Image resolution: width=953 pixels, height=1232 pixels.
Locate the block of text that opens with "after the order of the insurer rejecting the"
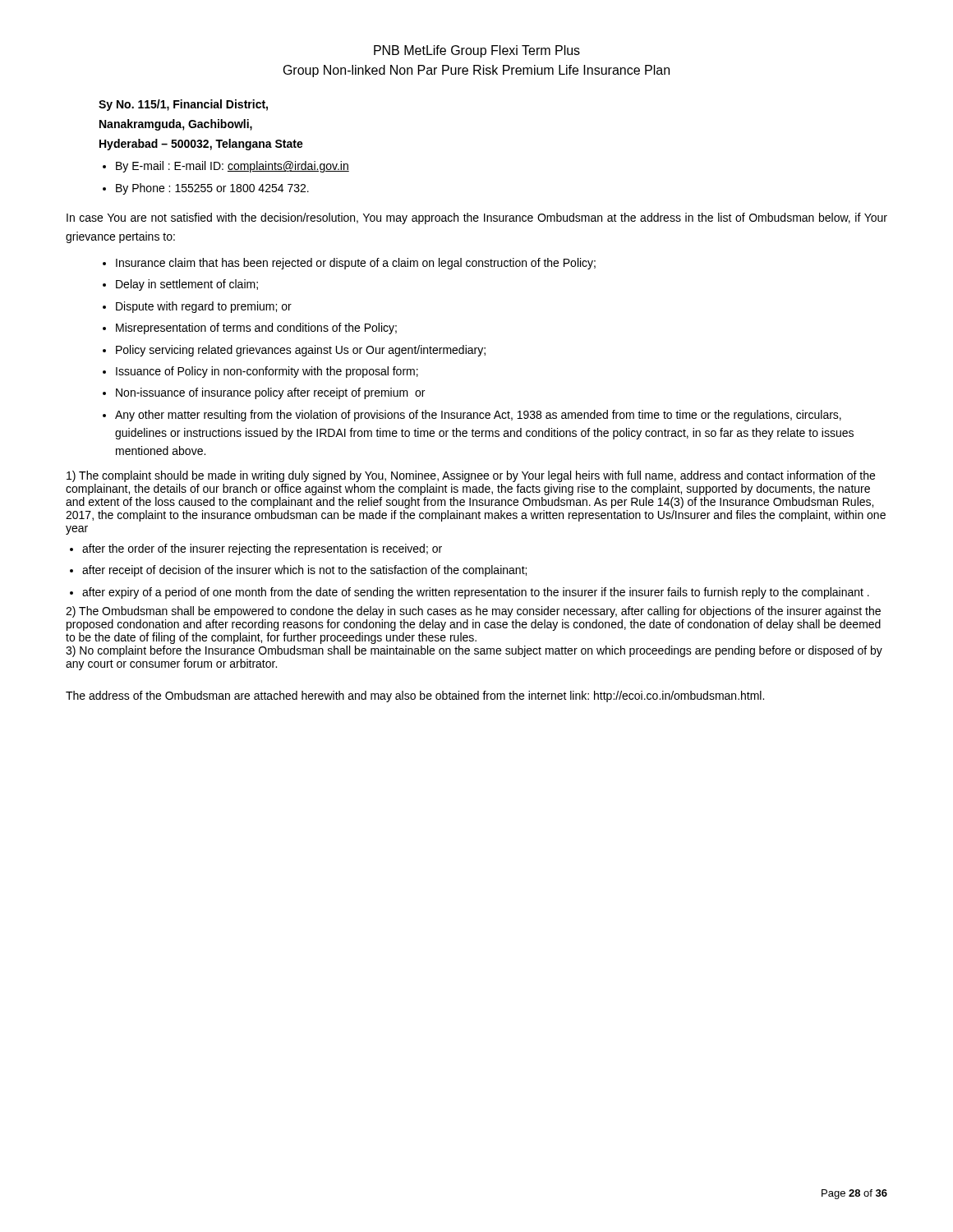coord(262,549)
